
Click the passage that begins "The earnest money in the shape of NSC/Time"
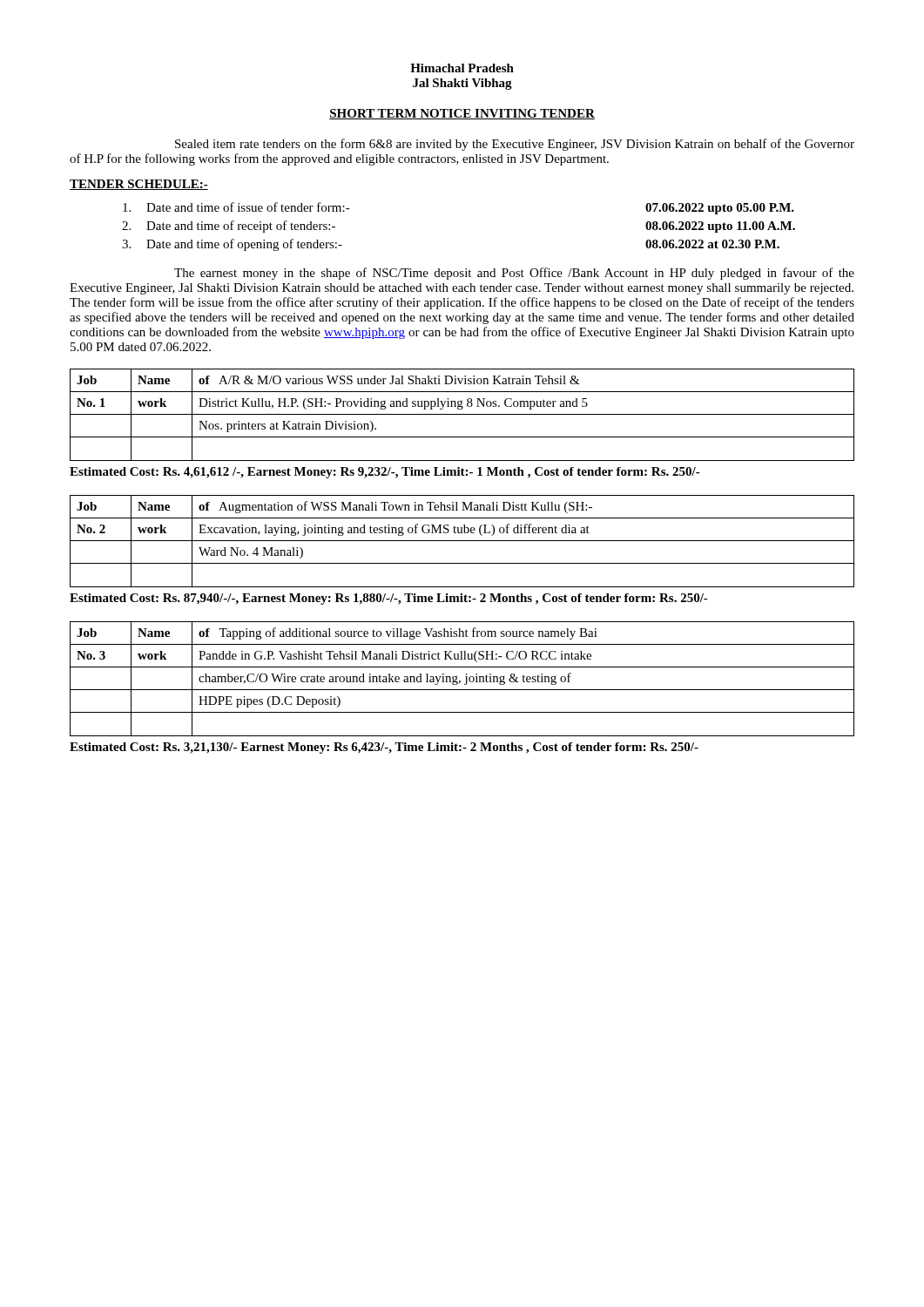(x=462, y=310)
